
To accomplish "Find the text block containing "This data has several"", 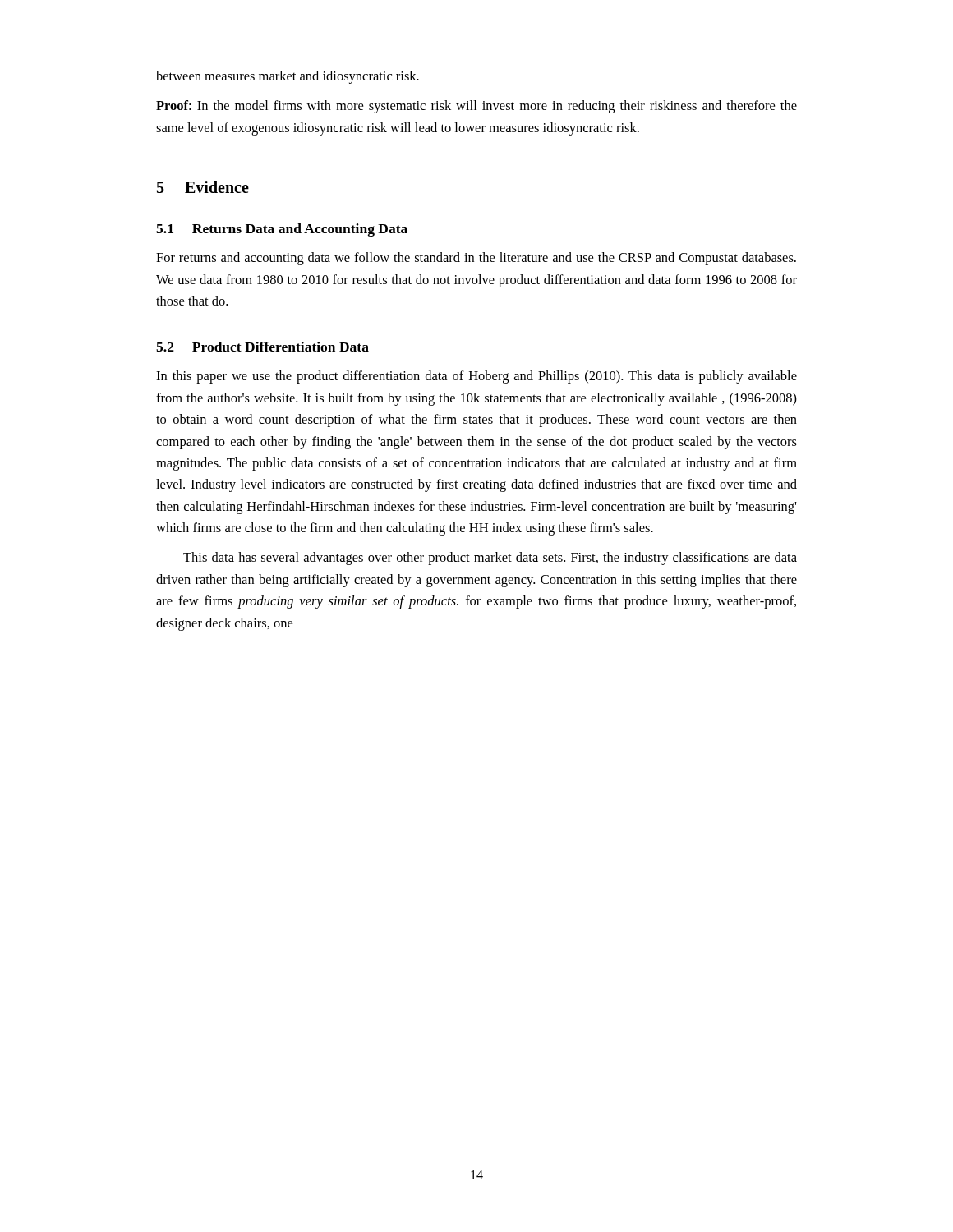I will click(476, 590).
